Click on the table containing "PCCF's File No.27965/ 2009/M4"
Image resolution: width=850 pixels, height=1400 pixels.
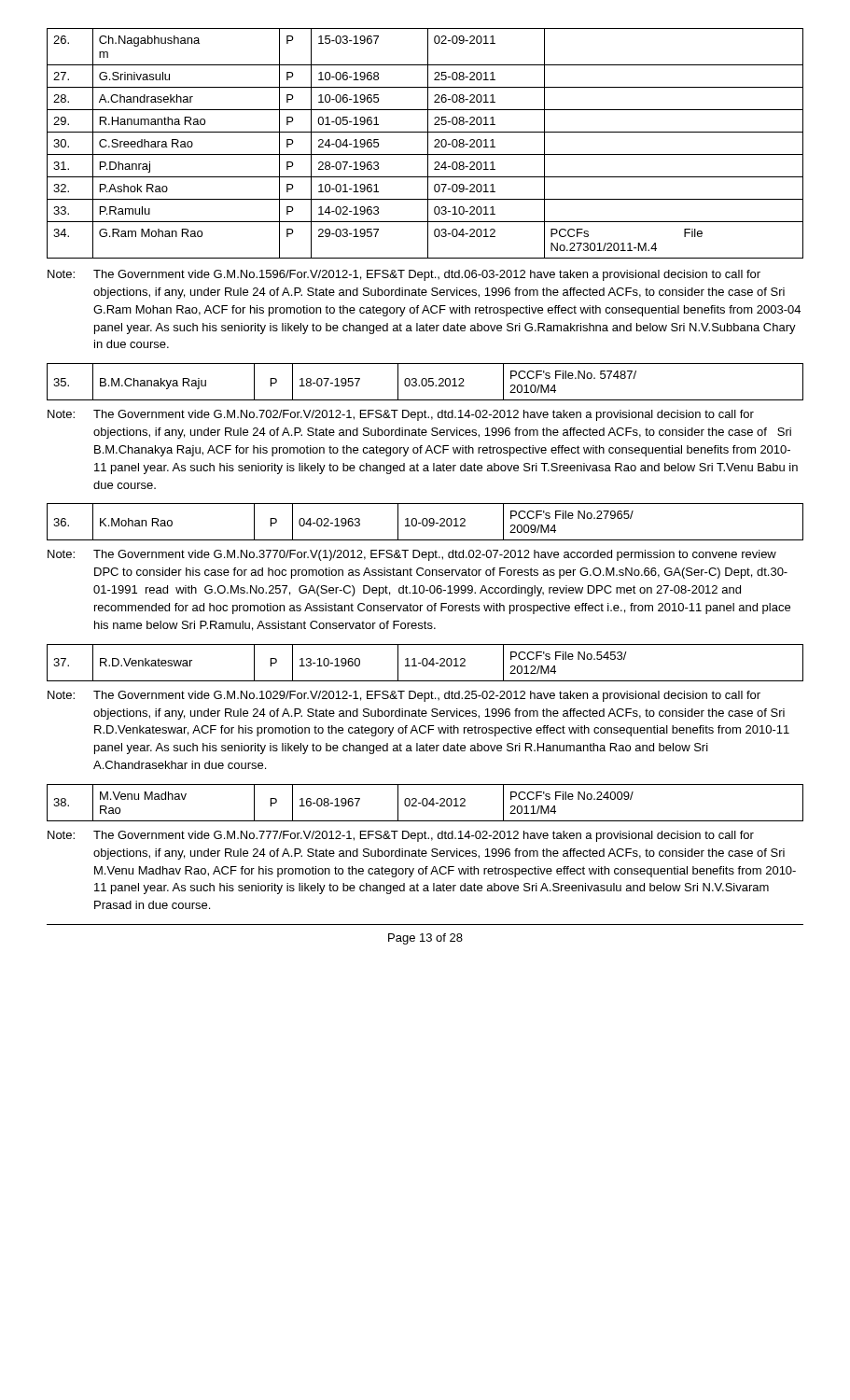425,522
